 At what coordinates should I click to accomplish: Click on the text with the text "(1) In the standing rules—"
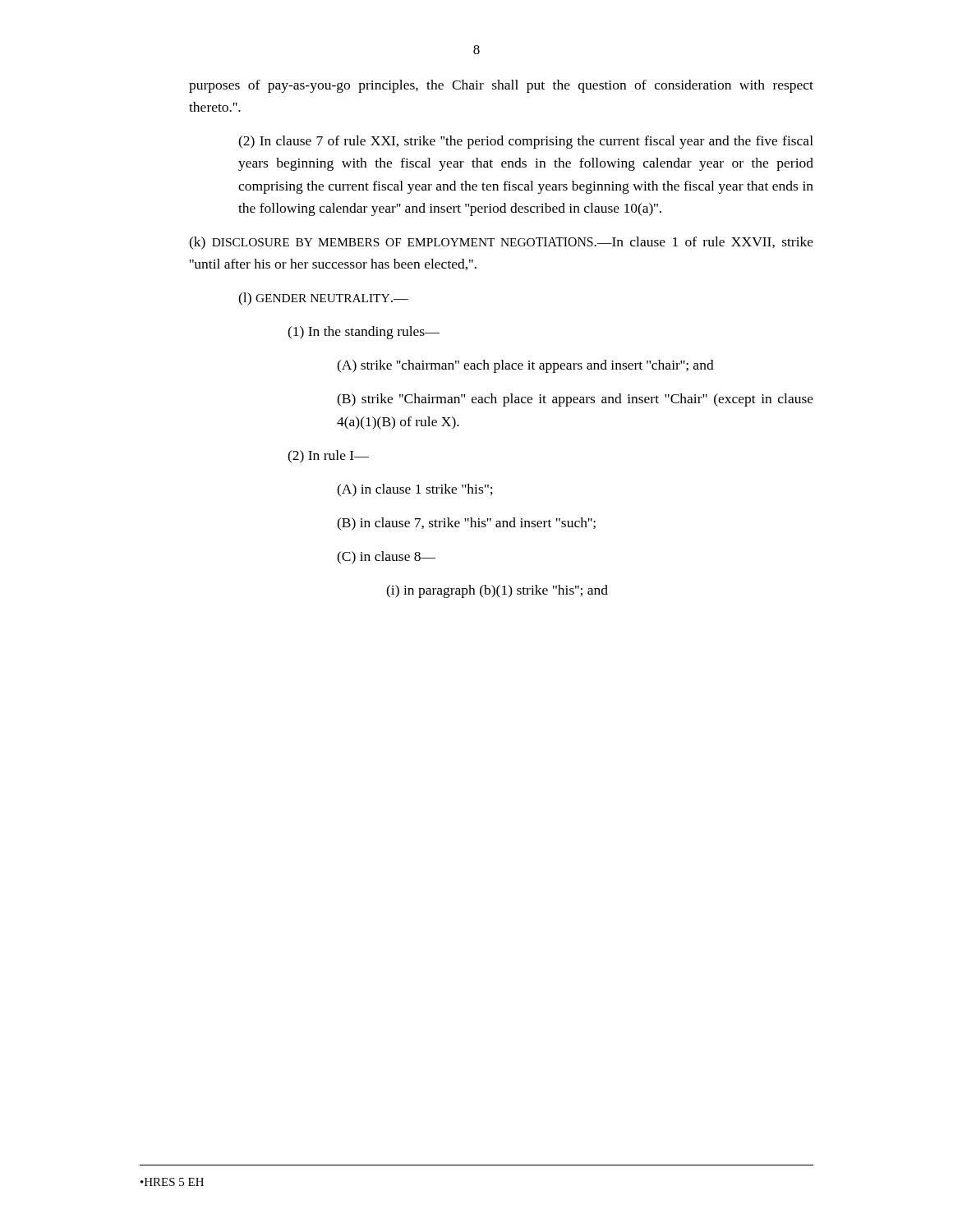(363, 331)
